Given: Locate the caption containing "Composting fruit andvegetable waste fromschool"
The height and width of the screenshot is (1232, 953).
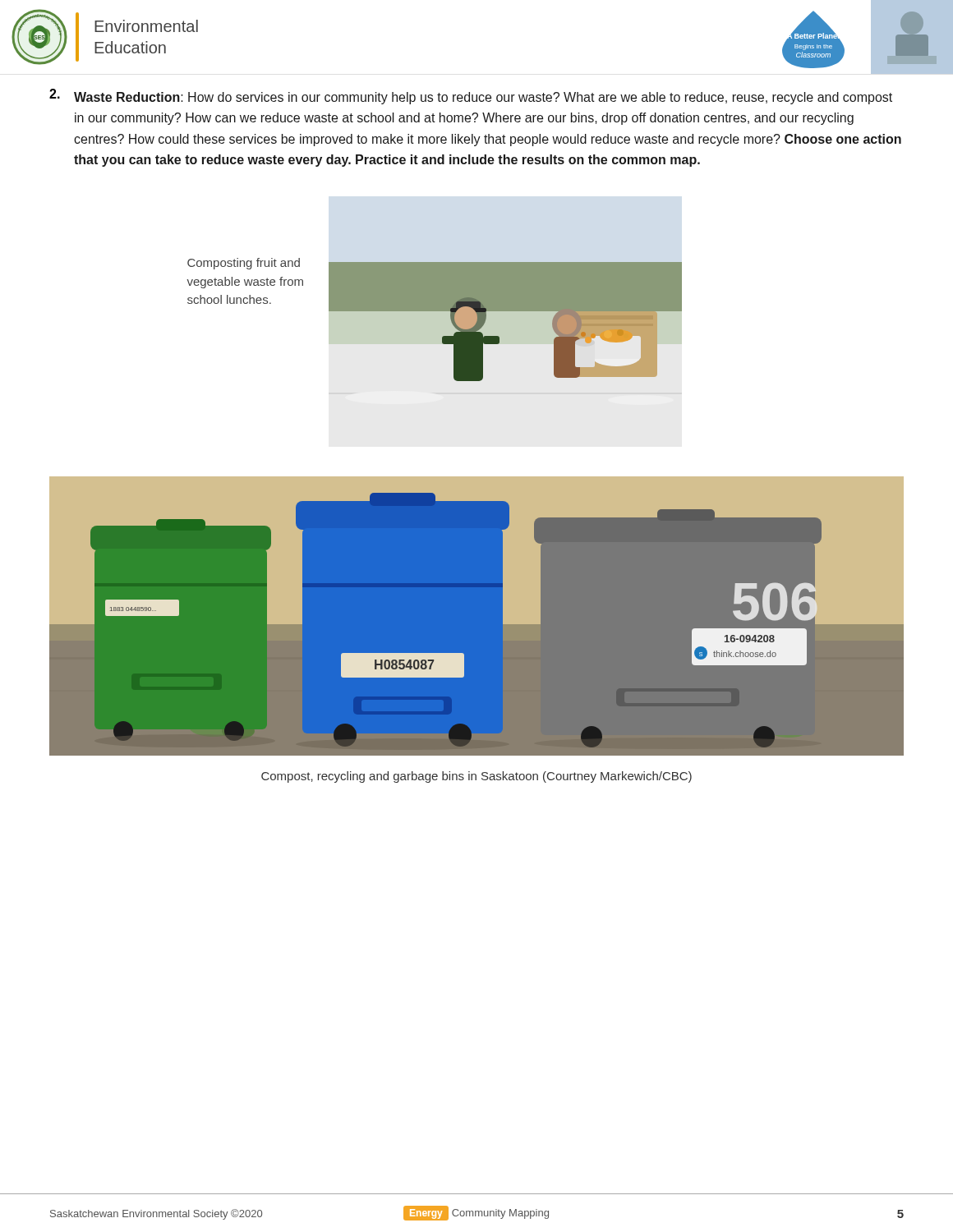Looking at the screenshot, I should [x=245, y=282].
